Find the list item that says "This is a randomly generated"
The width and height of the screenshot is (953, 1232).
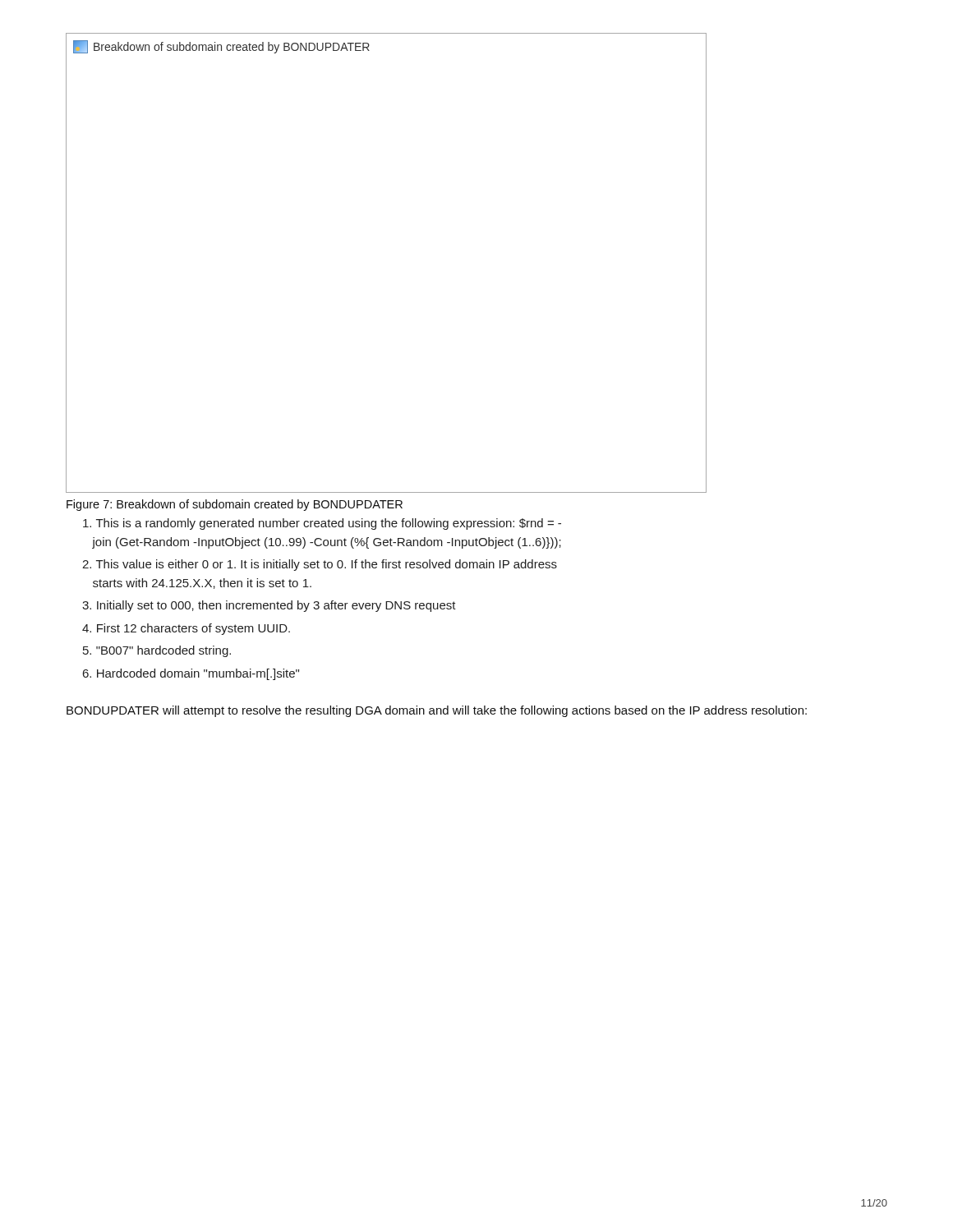click(322, 532)
